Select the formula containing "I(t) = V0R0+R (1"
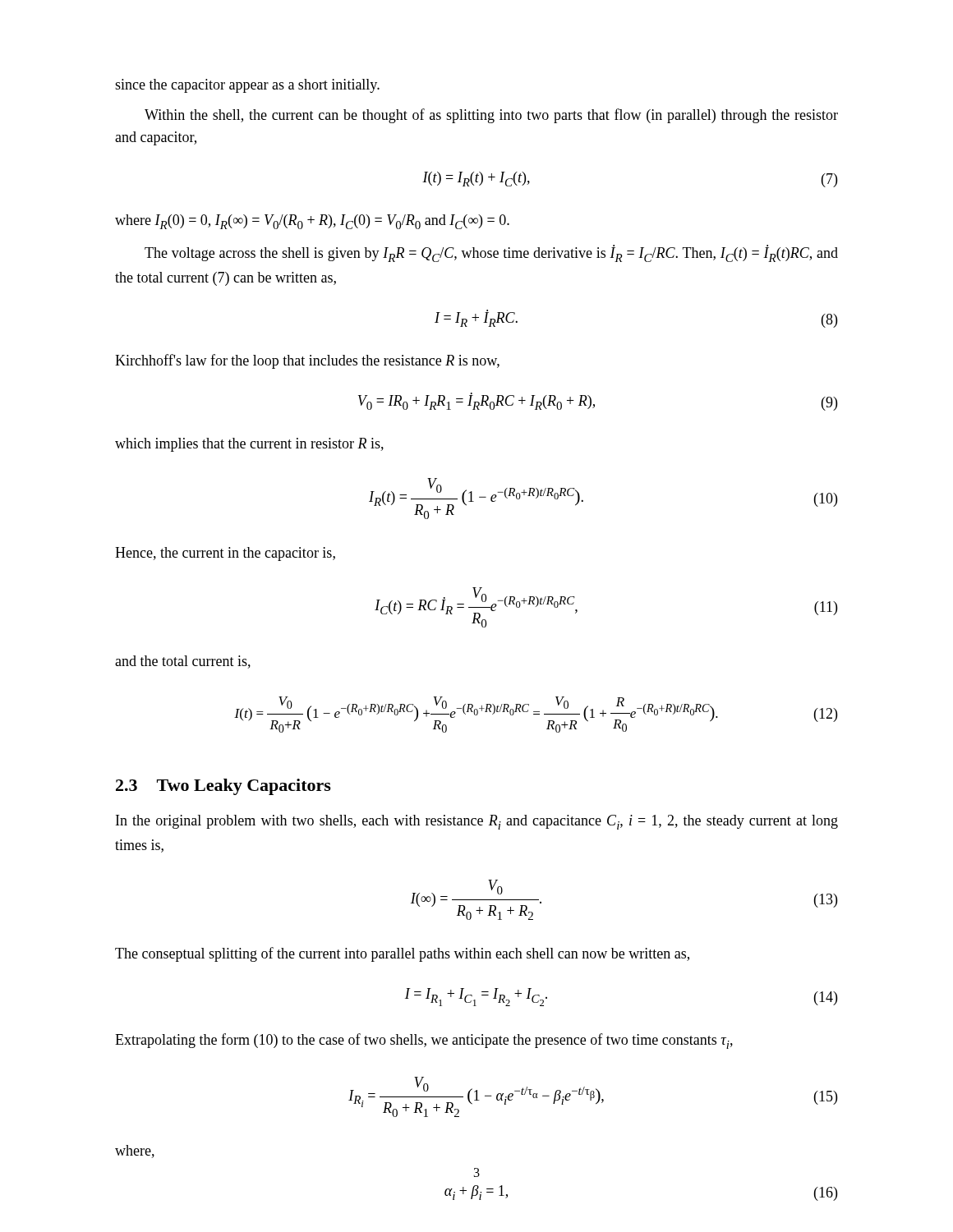The height and width of the screenshot is (1232, 953). [476, 715]
